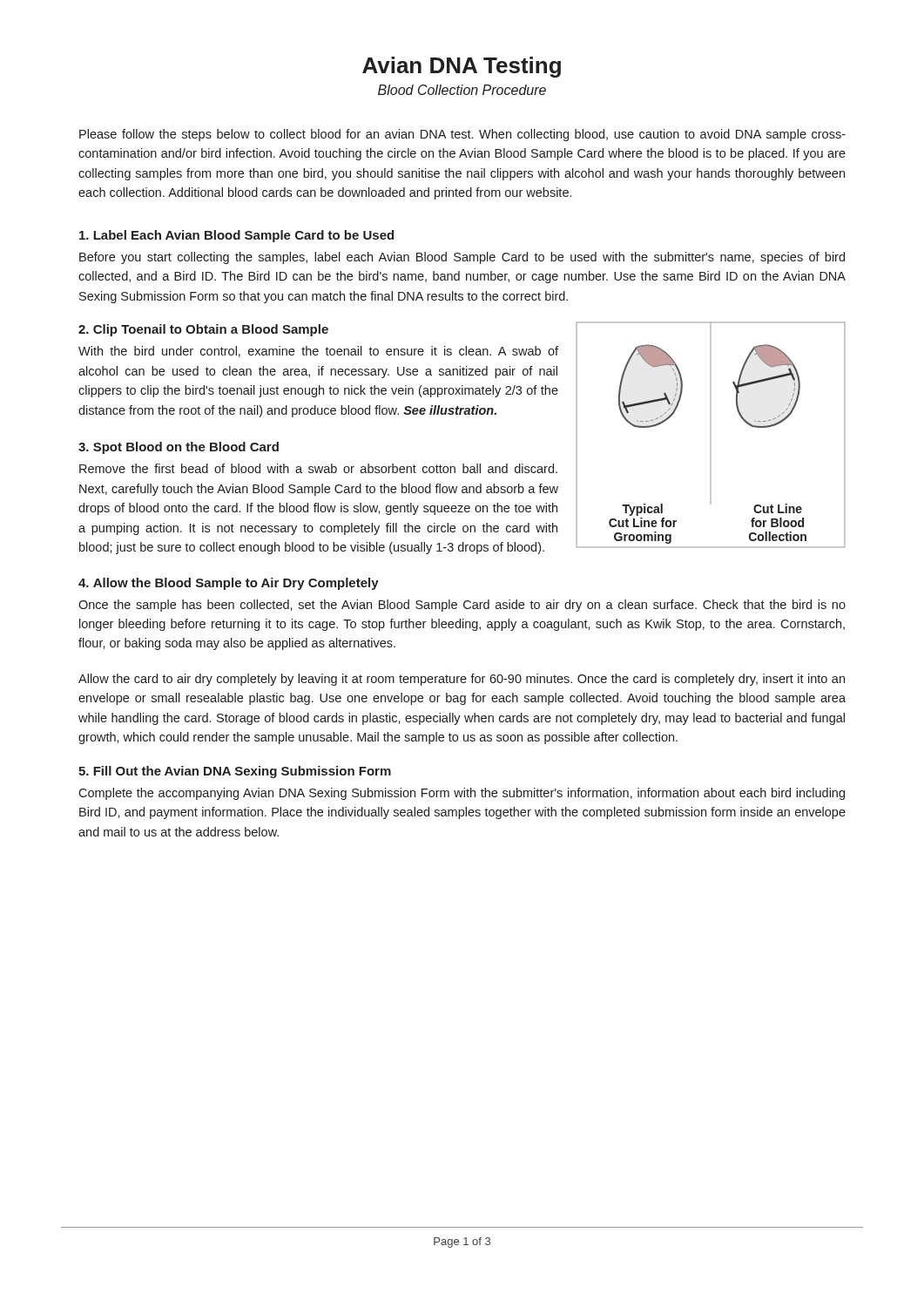
Task: Where is the section header that starts "2. Clip Toenail to"?
Action: pos(203,329)
